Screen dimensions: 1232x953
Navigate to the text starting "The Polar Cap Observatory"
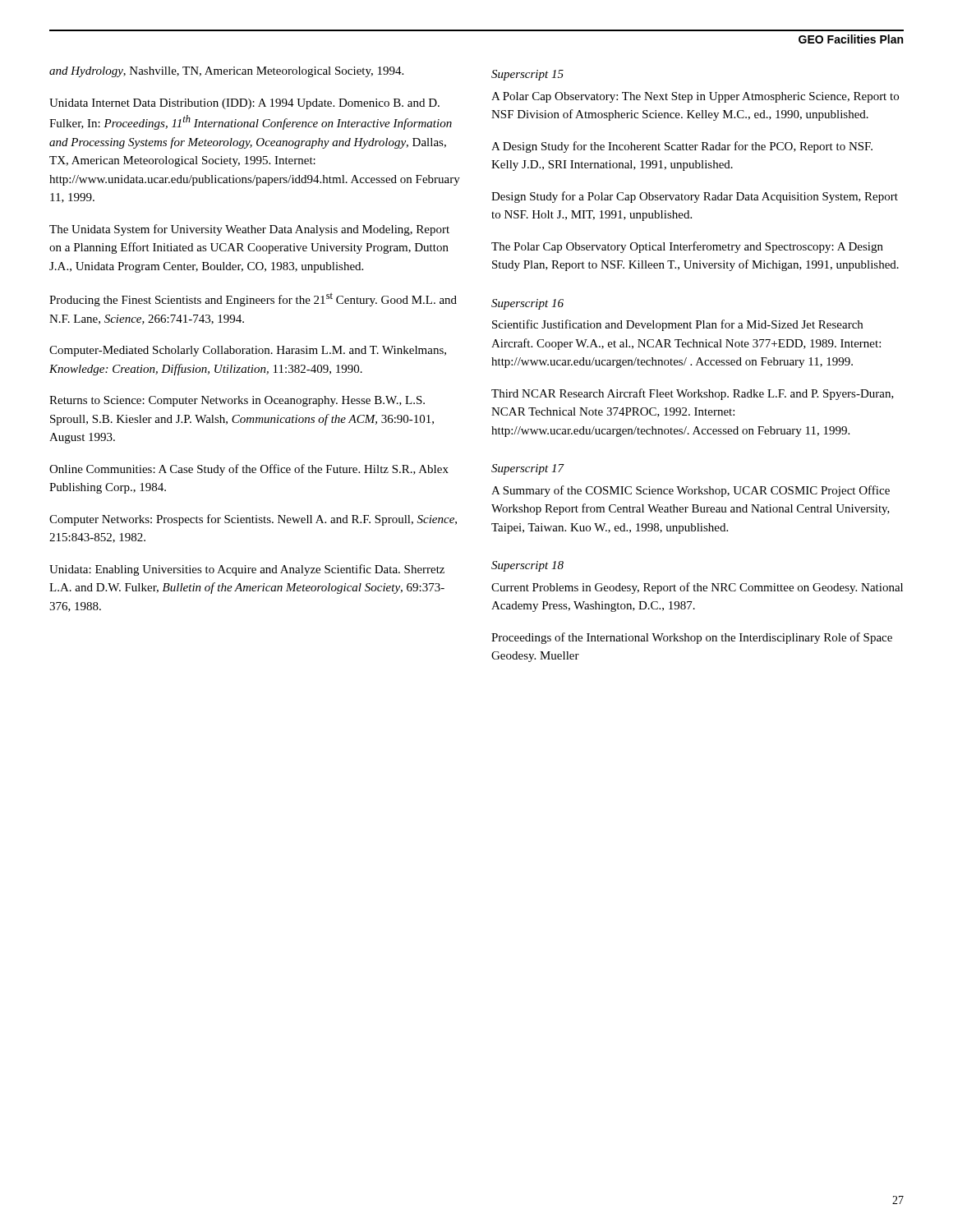tap(695, 255)
